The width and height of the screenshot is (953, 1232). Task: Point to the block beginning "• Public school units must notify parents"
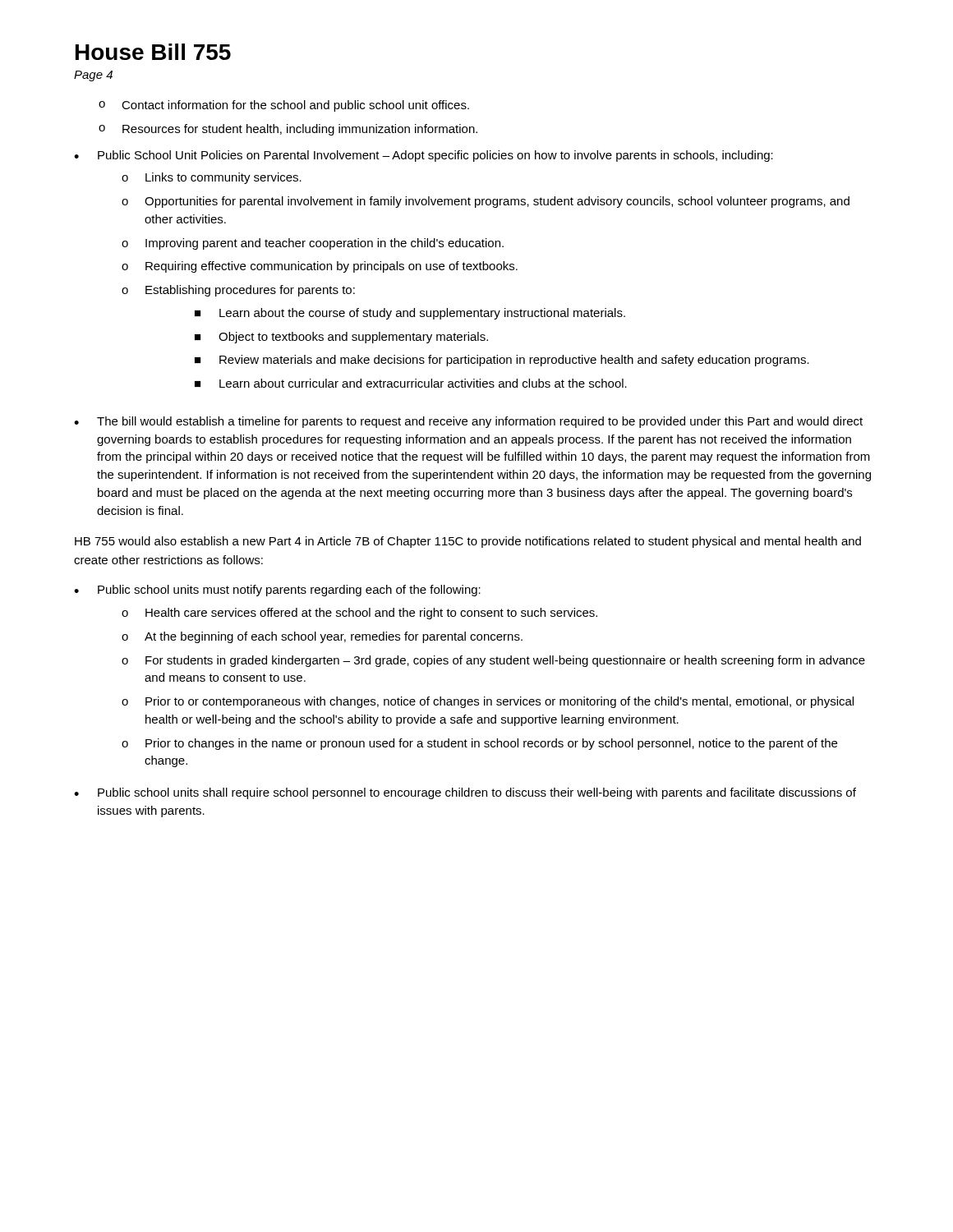(x=277, y=591)
